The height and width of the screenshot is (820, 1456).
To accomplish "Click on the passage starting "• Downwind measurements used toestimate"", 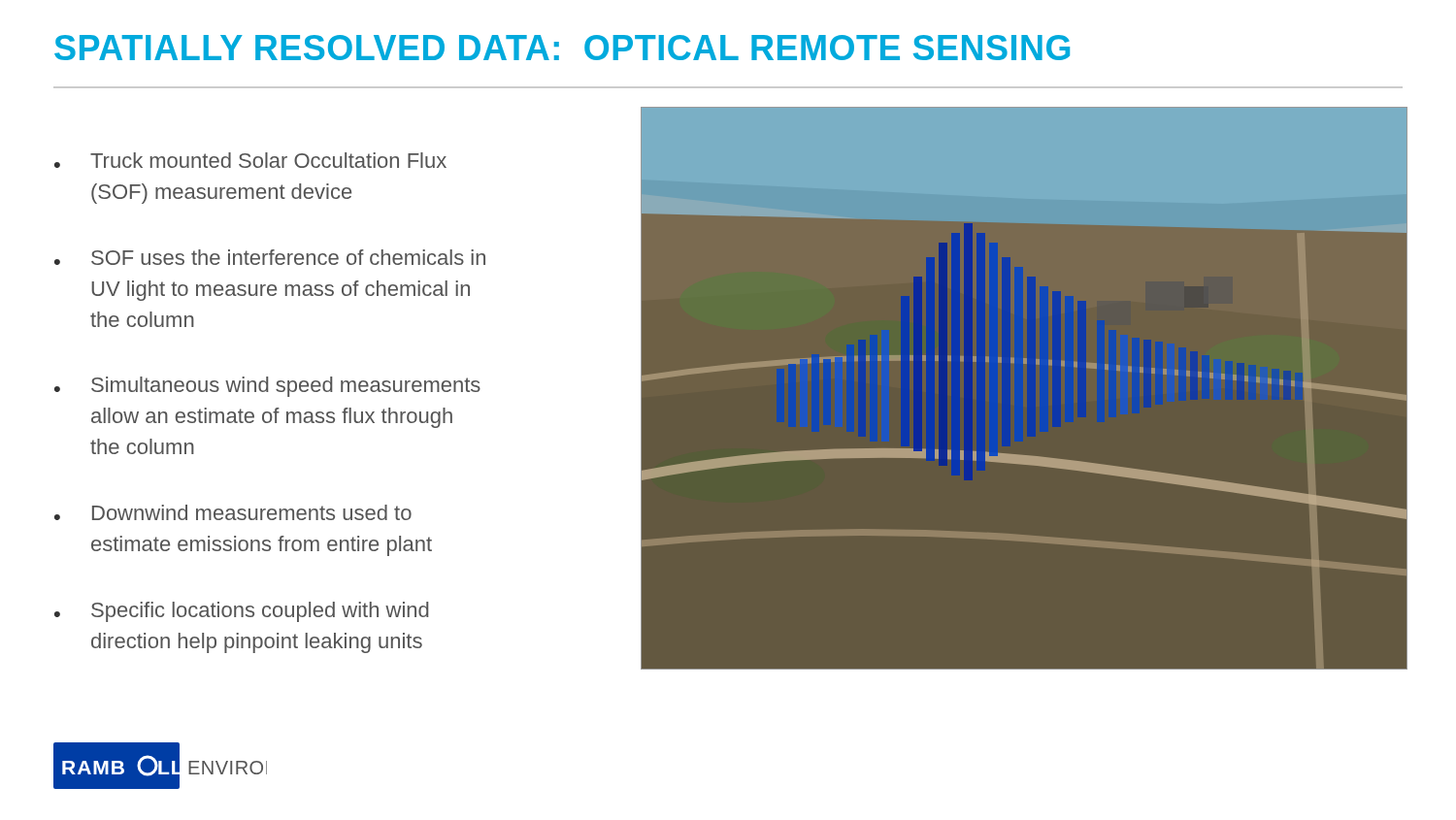I will tap(243, 529).
